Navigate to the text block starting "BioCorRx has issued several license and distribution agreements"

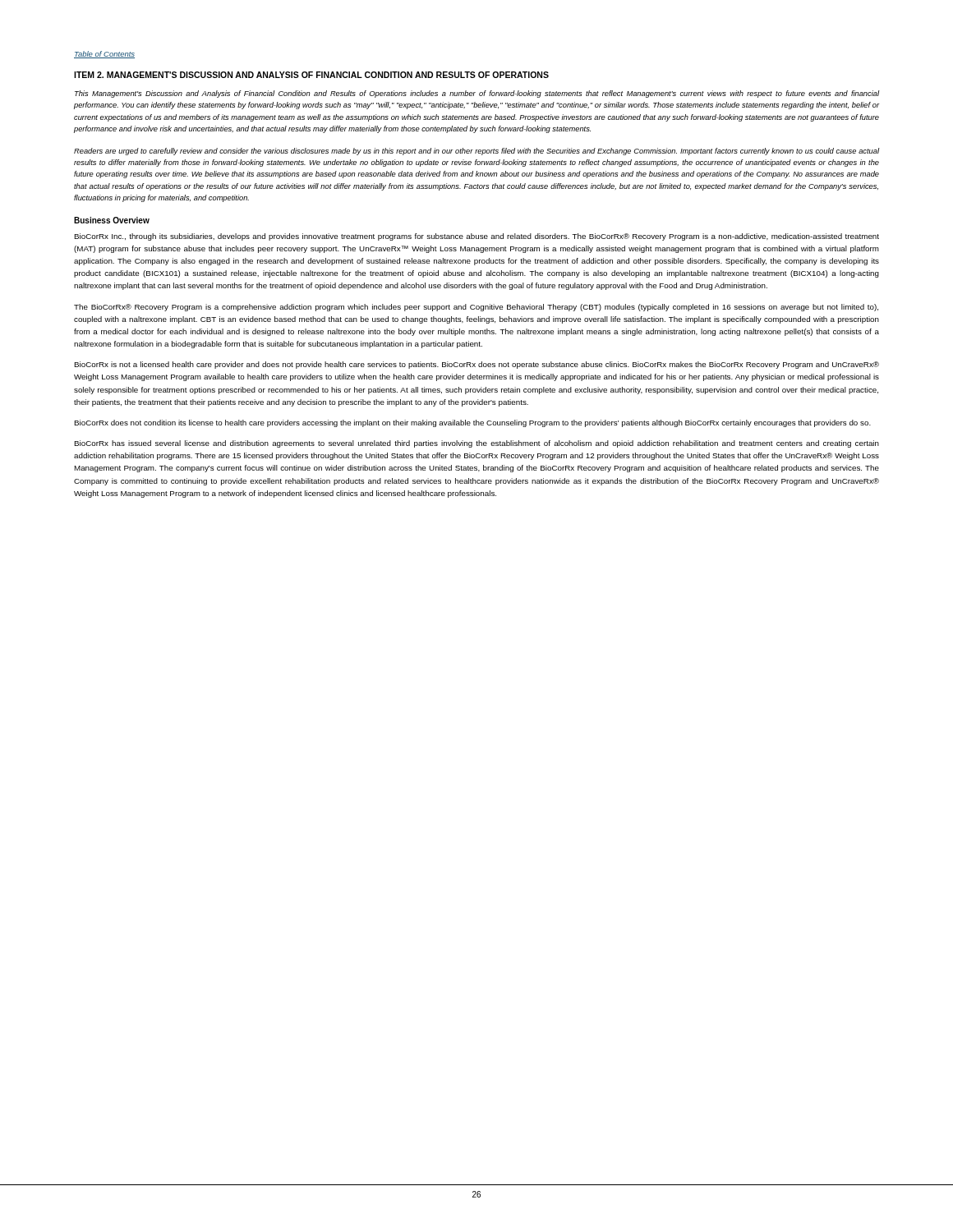476,468
